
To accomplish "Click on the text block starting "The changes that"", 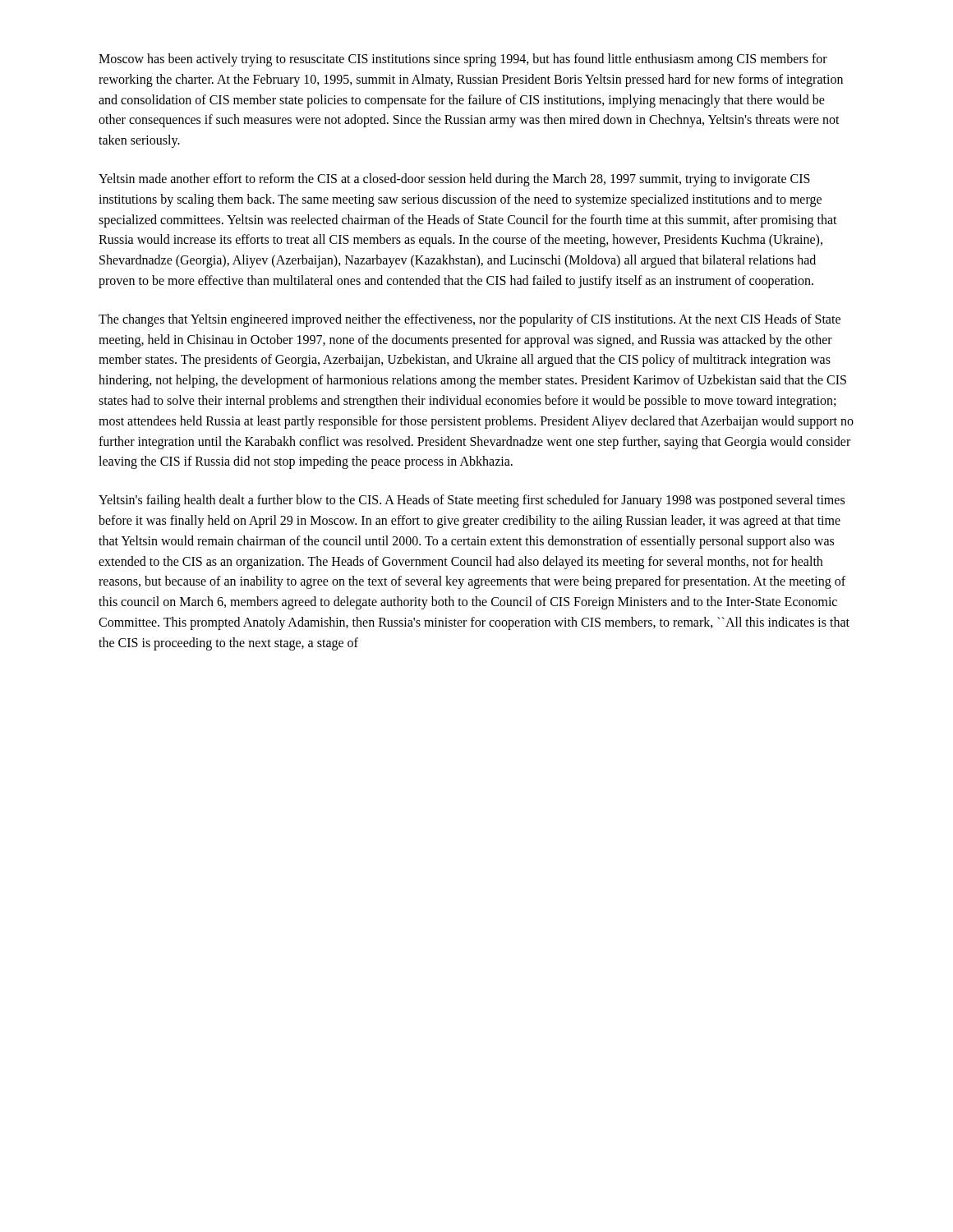I will (476, 390).
